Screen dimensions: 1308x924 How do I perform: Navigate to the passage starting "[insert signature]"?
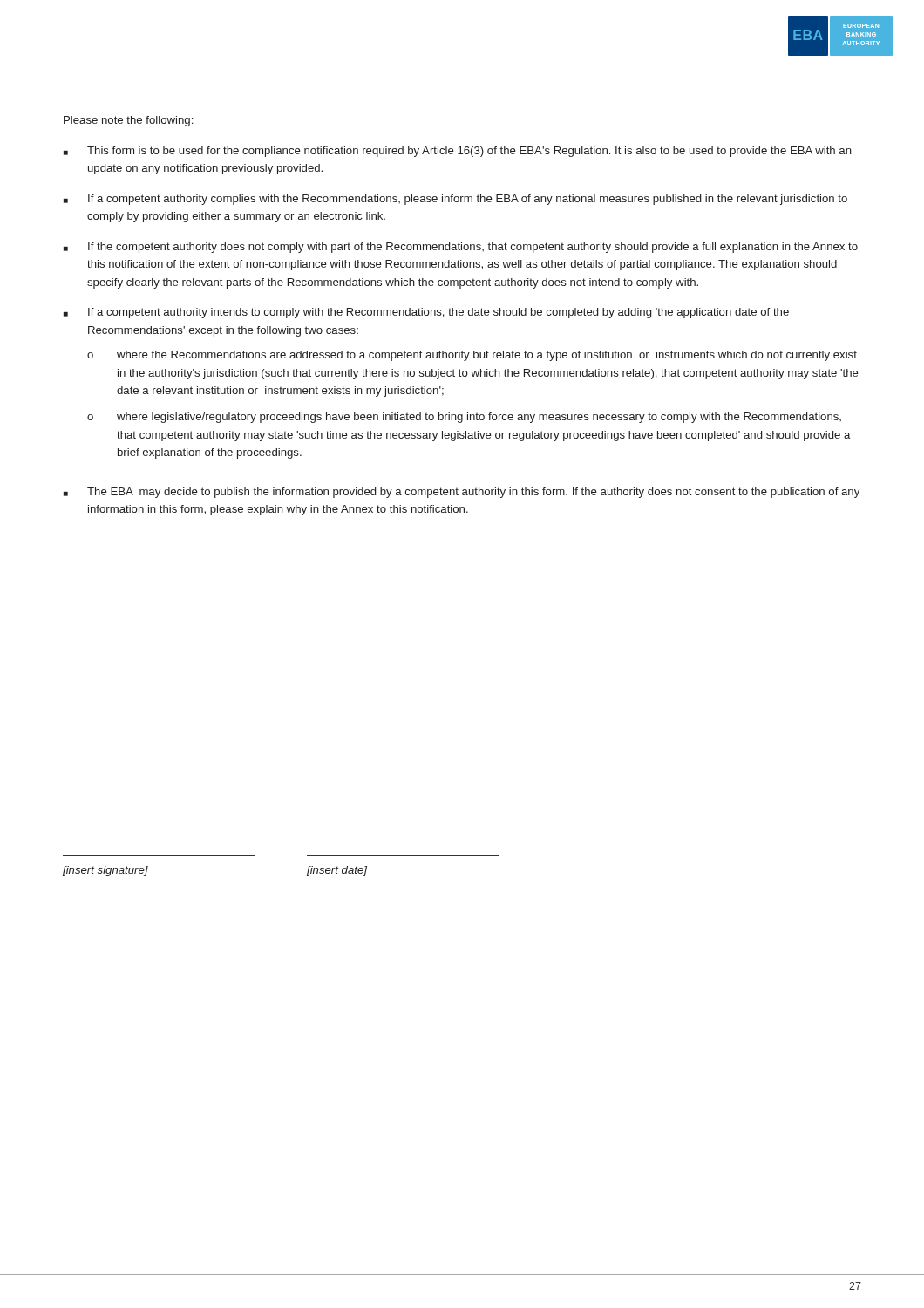(105, 870)
